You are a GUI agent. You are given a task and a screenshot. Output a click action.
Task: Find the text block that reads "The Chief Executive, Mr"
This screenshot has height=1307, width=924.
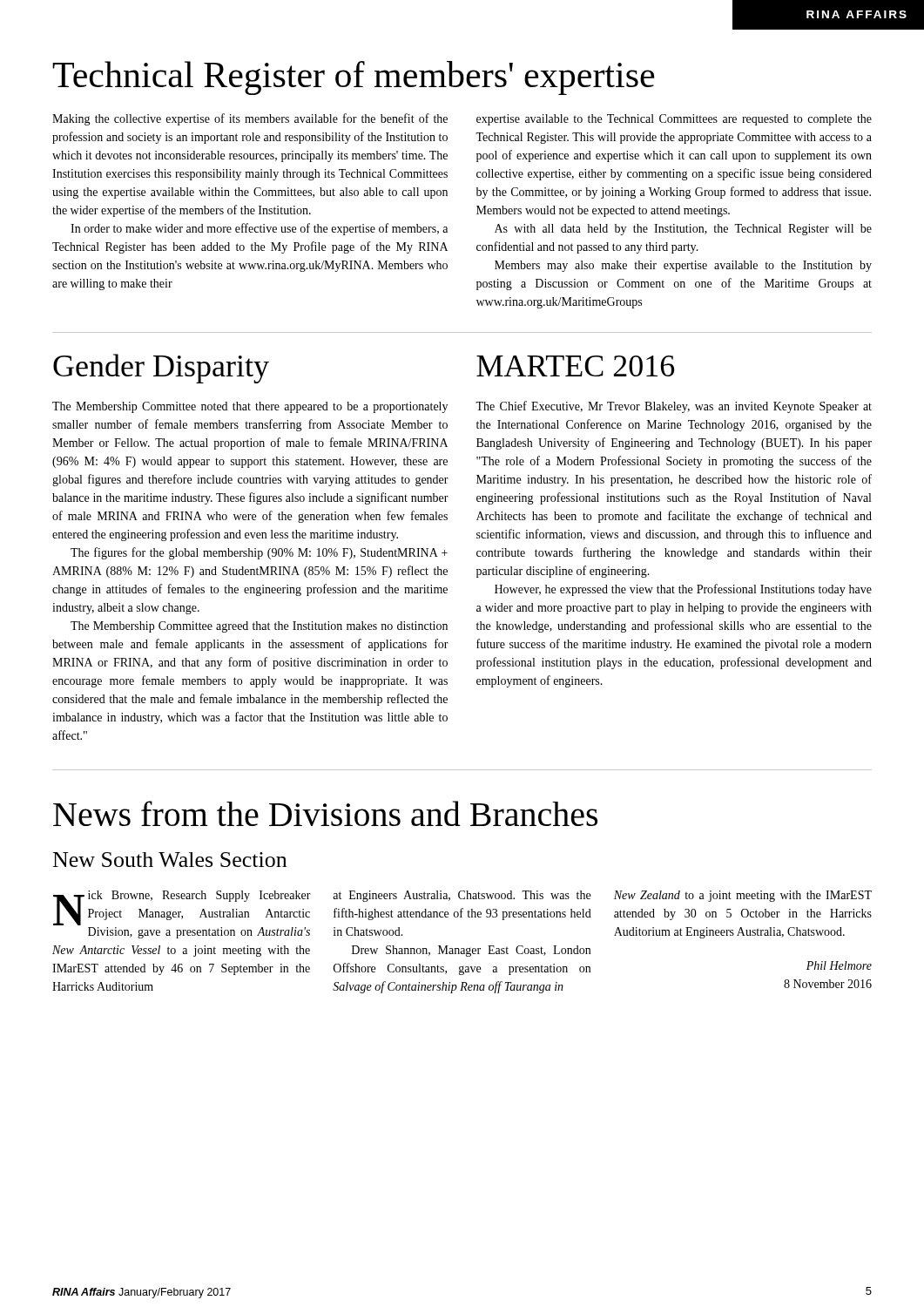click(x=674, y=543)
